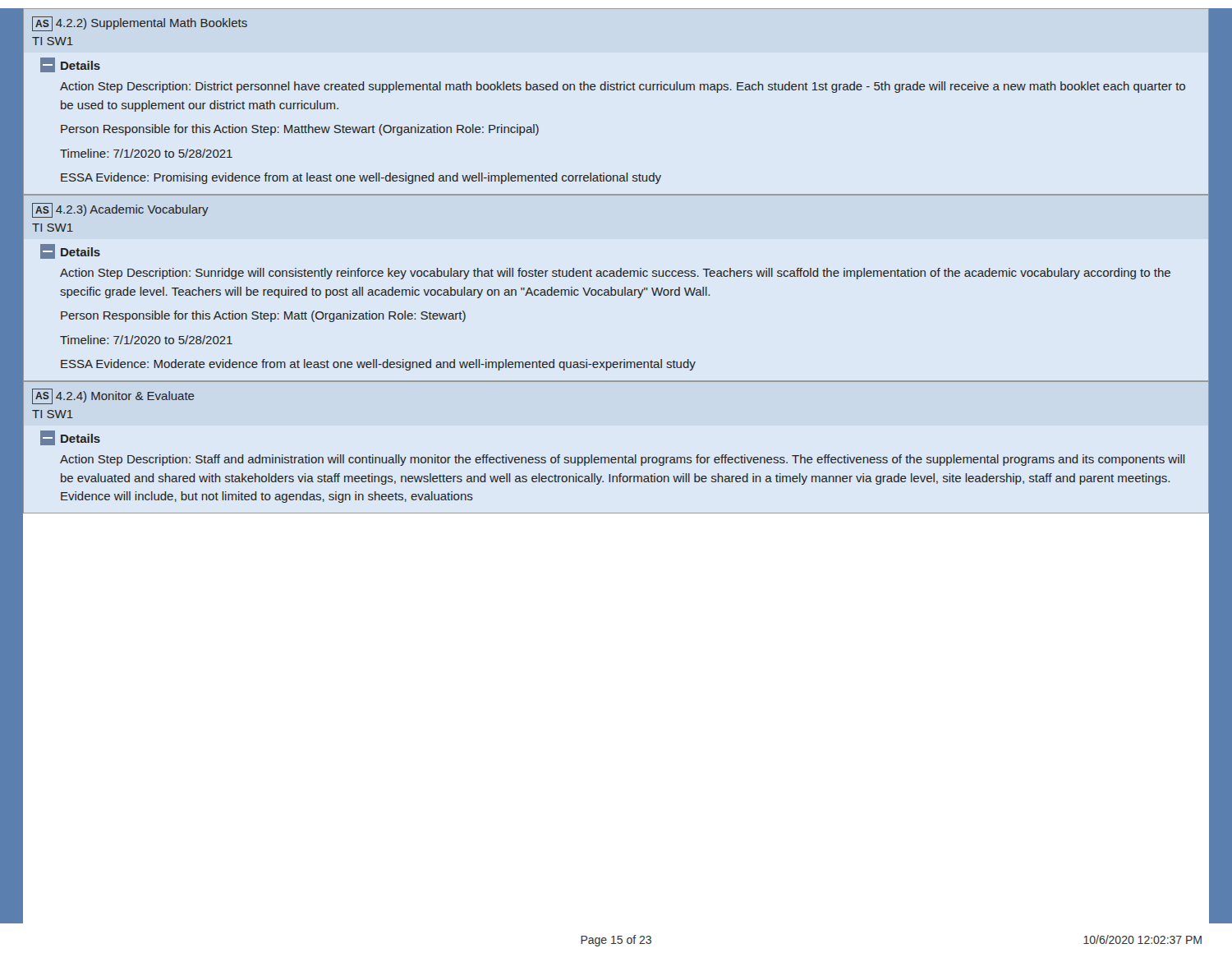The image size is (1232, 953).
Task: Locate the section header that opens with "AS4.2.2) Supplemental Math Booklets TI"
Action: point(616,101)
